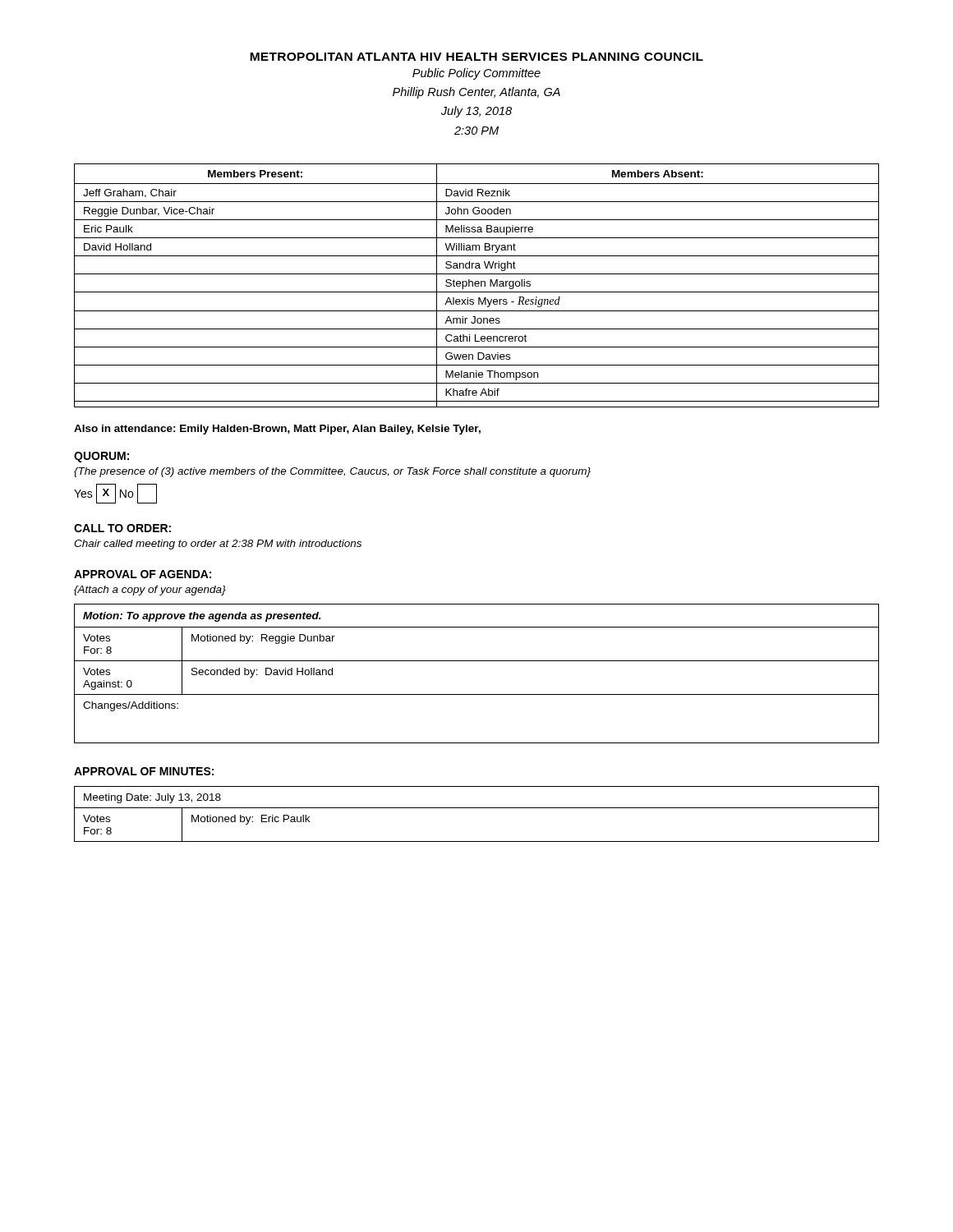The image size is (953, 1232).
Task: Find the title that reads "METROPOLITAN ATLANTA HIV"
Action: coord(476,95)
